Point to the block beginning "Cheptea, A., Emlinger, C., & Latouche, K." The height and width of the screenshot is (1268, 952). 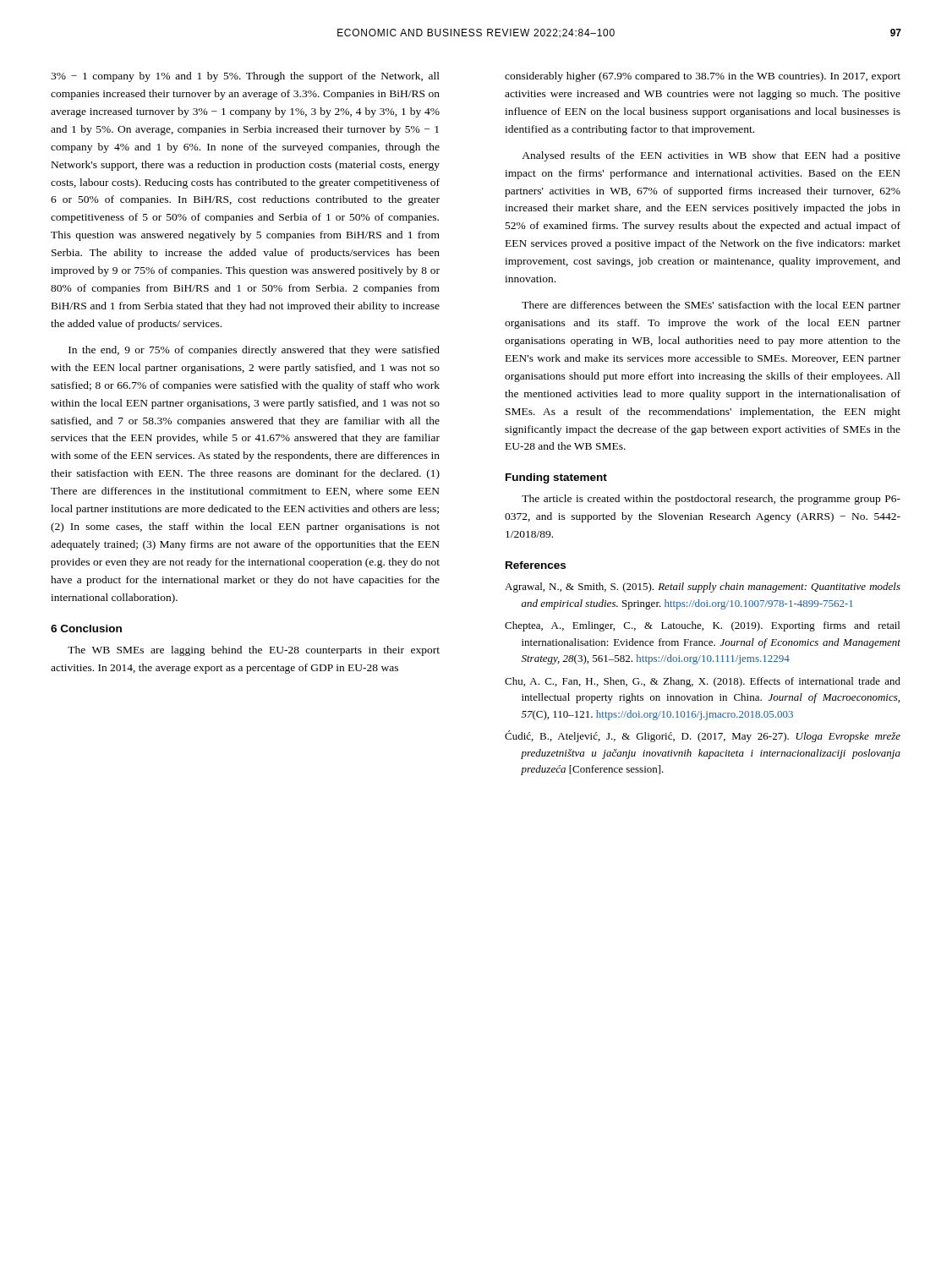coord(703,642)
